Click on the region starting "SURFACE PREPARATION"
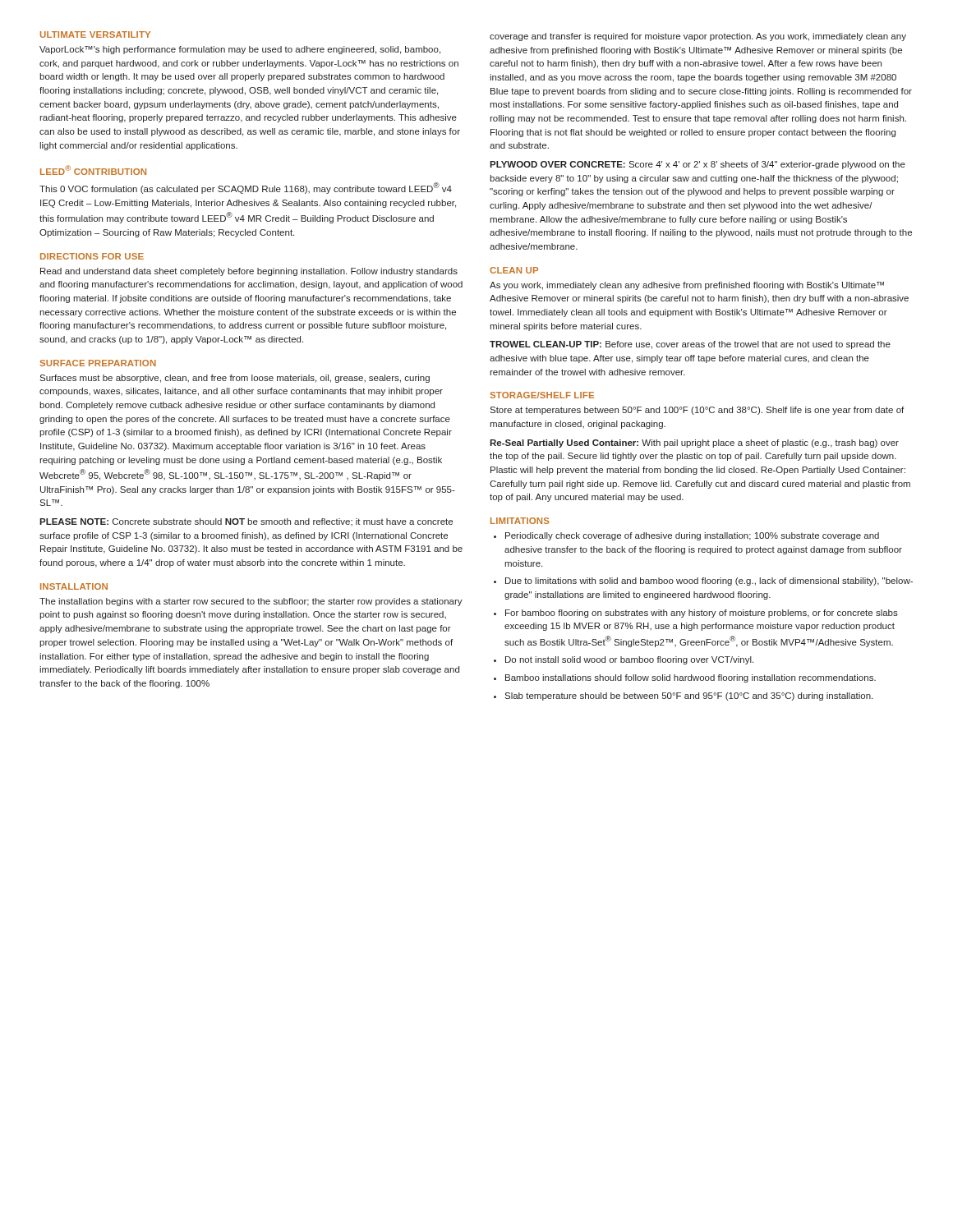Viewport: 953px width, 1232px height. pos(98,363)
